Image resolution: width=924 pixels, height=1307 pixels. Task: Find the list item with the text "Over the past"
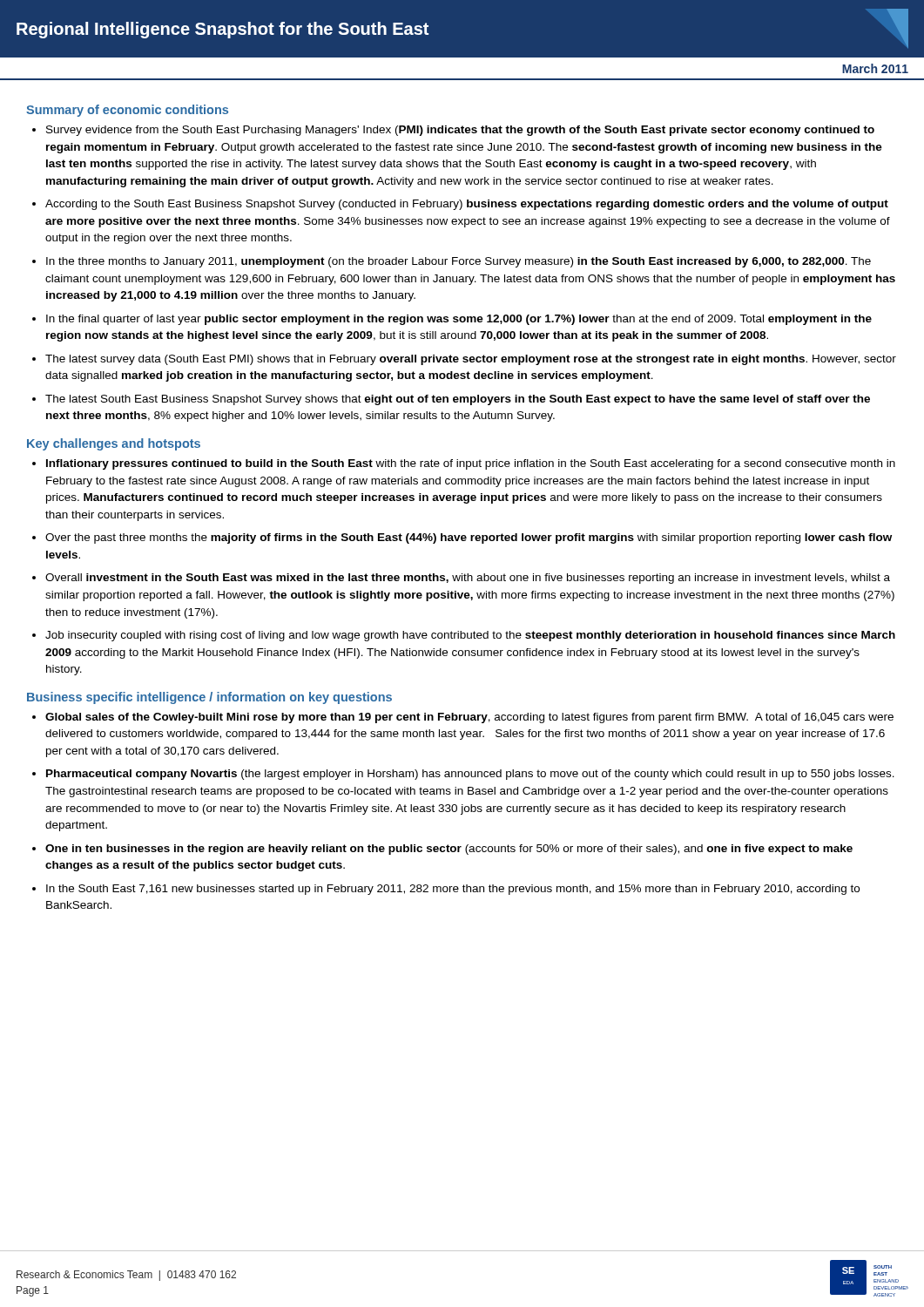(469, 546)
